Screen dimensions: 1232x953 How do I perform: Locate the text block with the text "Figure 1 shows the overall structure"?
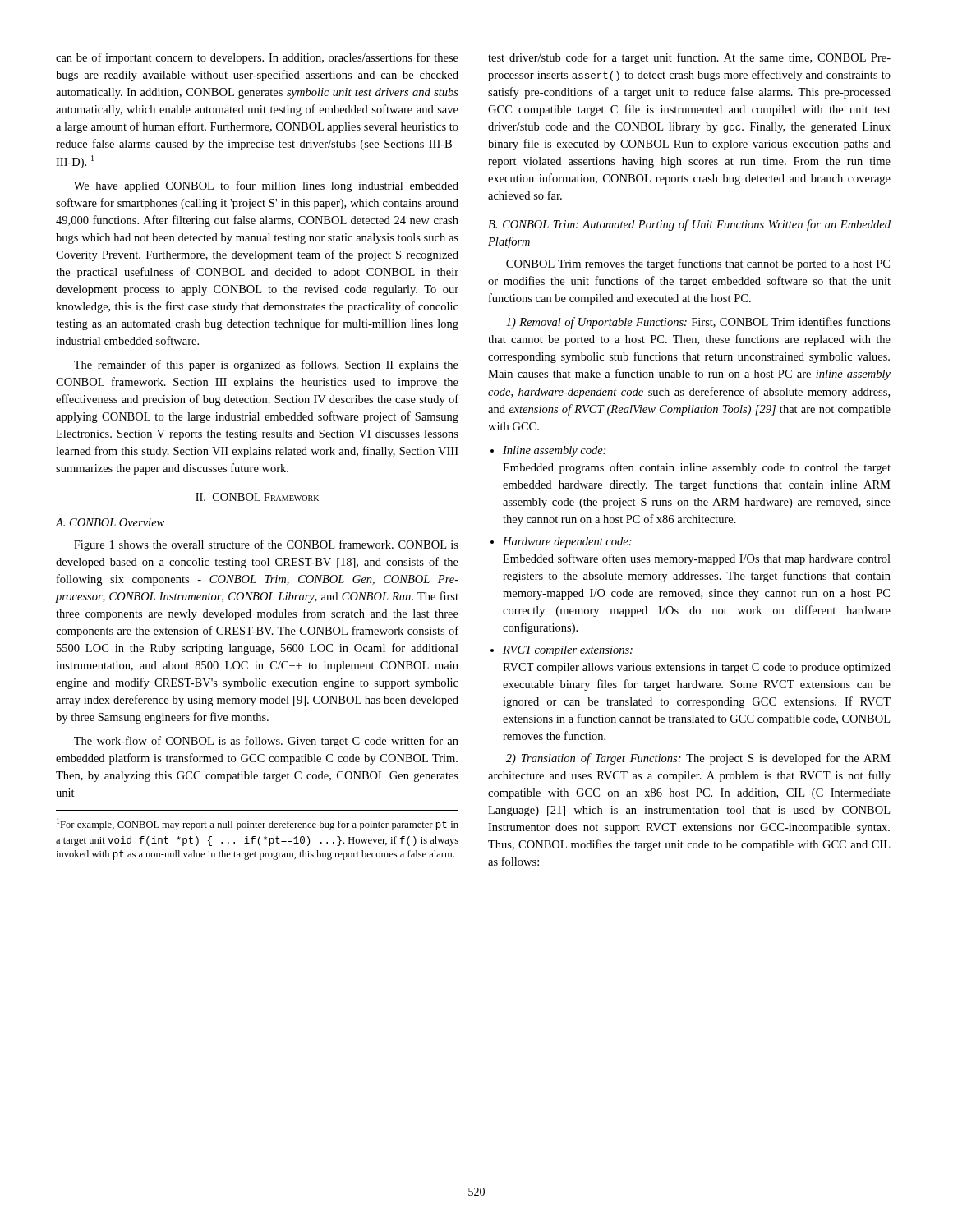click(x=257, y=631)
